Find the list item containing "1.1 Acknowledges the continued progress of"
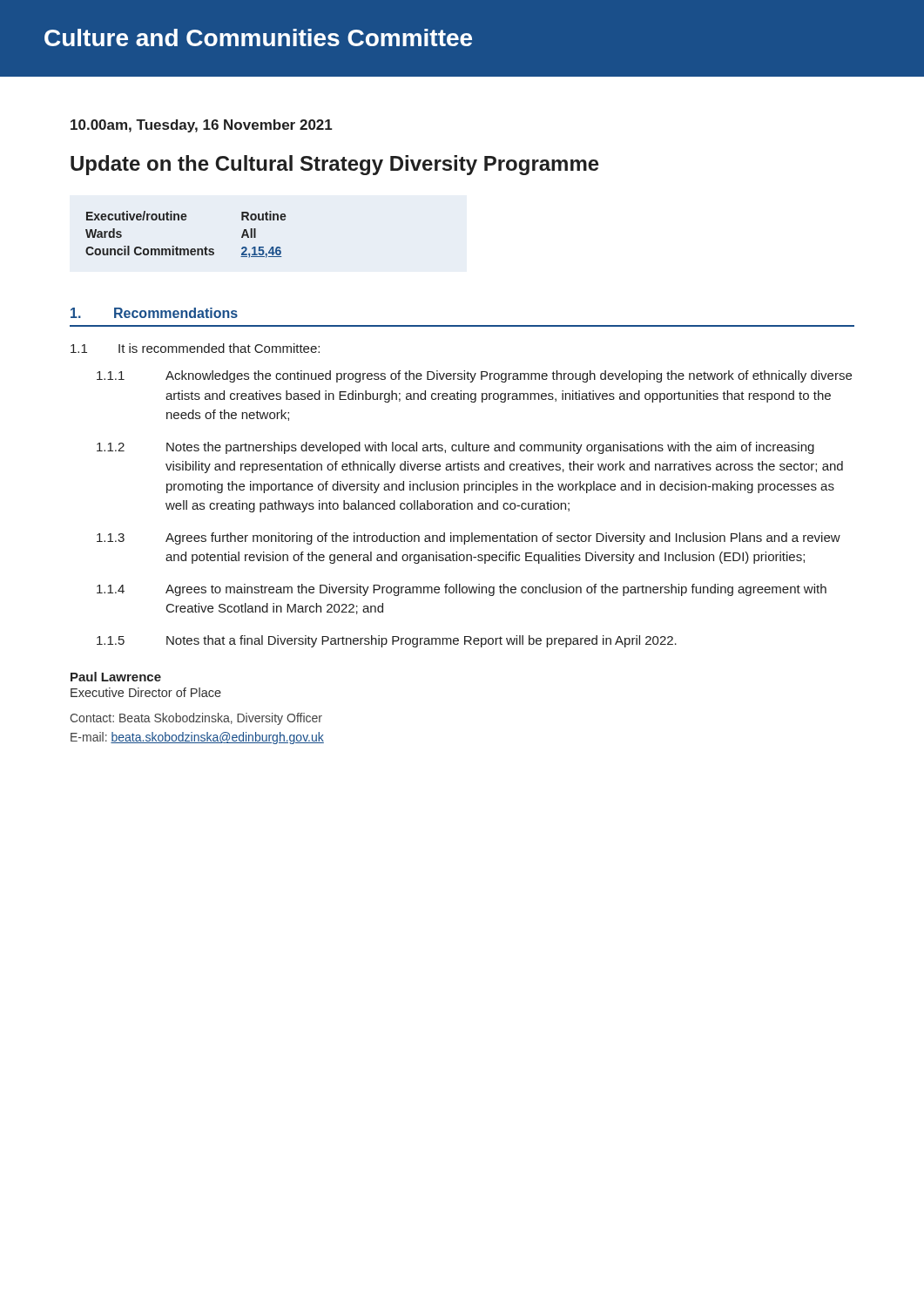Image resolution: width=924 pixels, height=1307 pixels. tap(462, 395)
